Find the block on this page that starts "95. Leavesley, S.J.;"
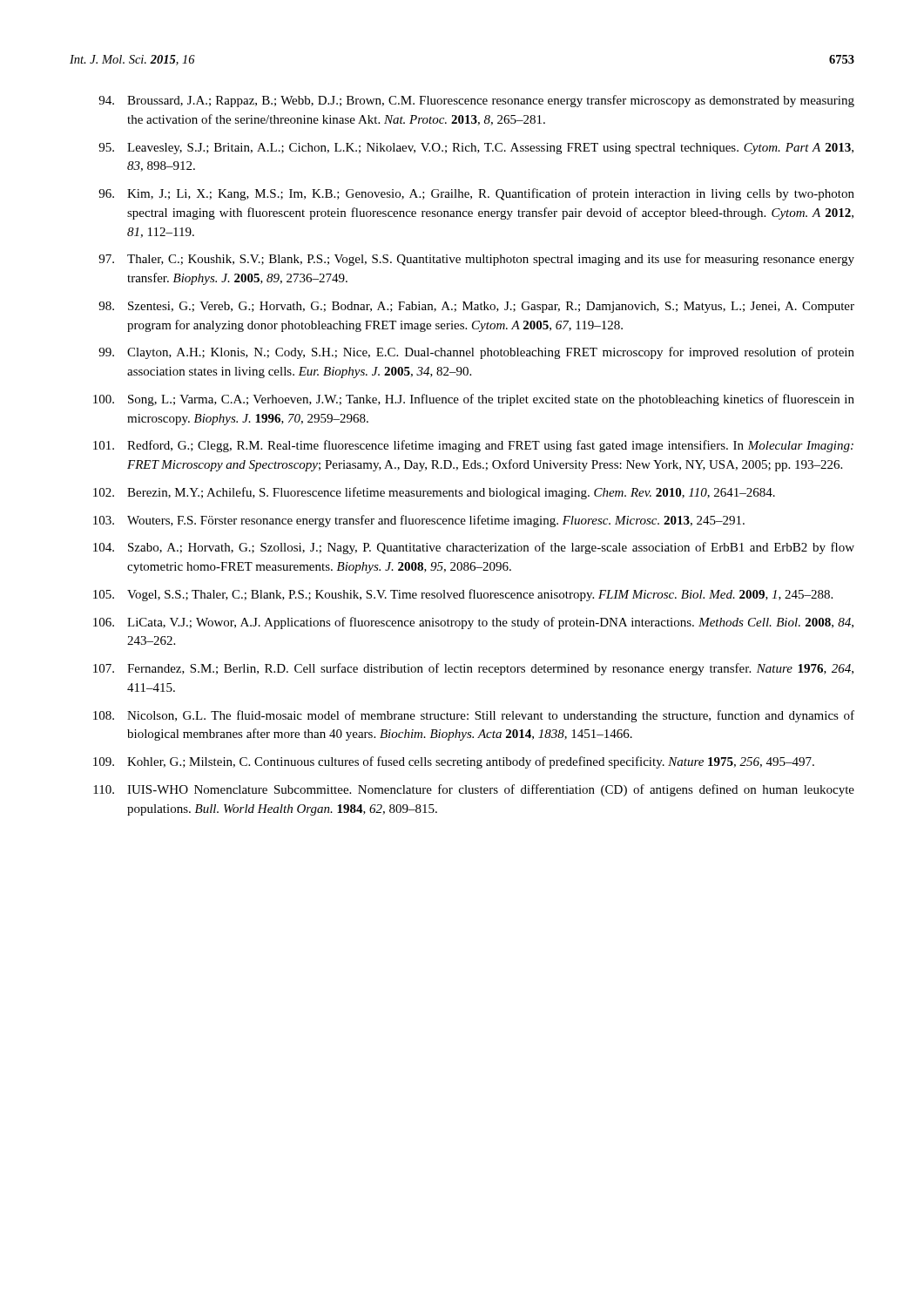The width and height of the screenshot is (924, 1307). click(x=462, y=157)
